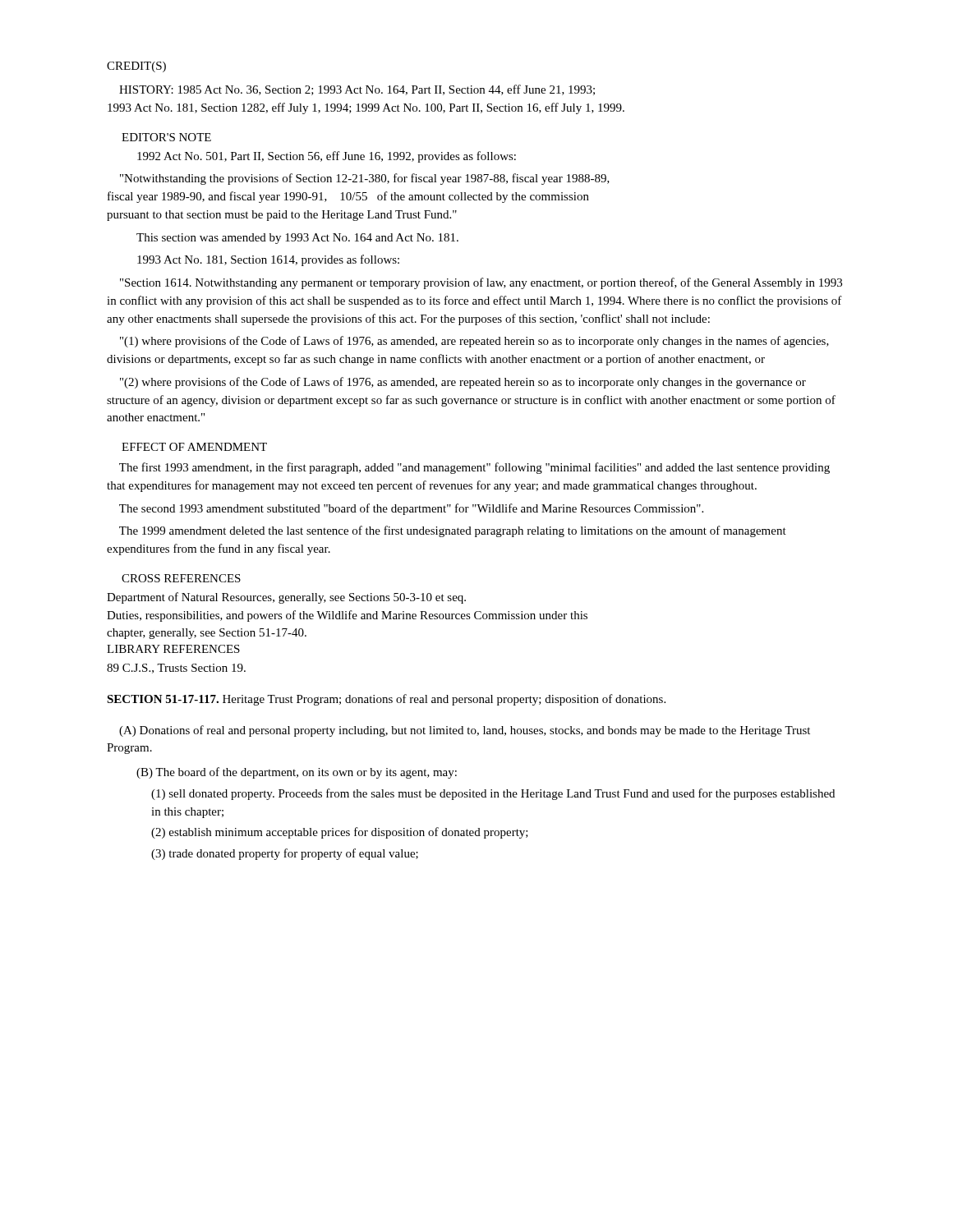Click on the element starting "89 C.J.S., Trusts Section 19."
Screen dimensions: 1232x953
point(176,668)
